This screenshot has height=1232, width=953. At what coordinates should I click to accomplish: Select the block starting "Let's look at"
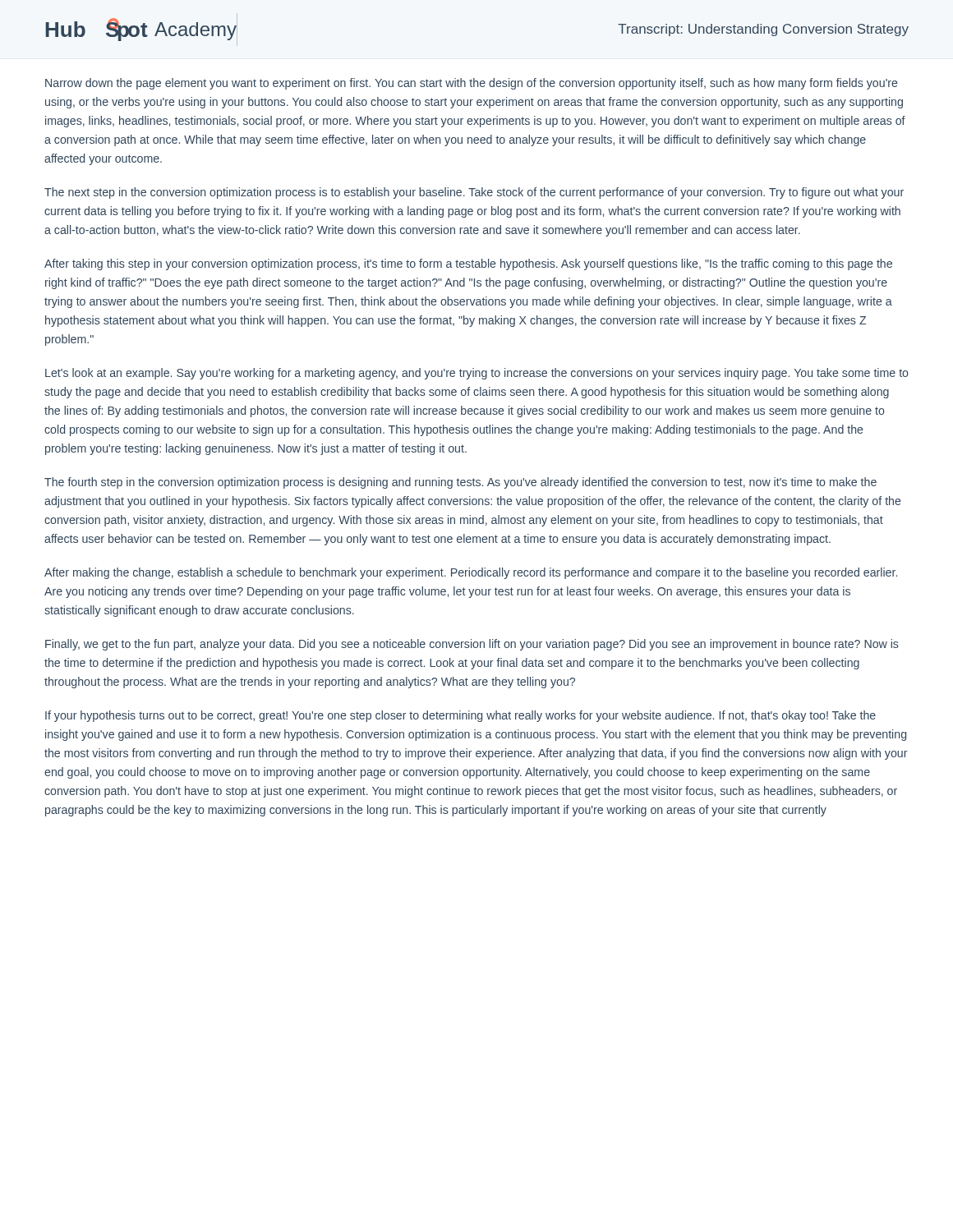(x=476, y=411)
